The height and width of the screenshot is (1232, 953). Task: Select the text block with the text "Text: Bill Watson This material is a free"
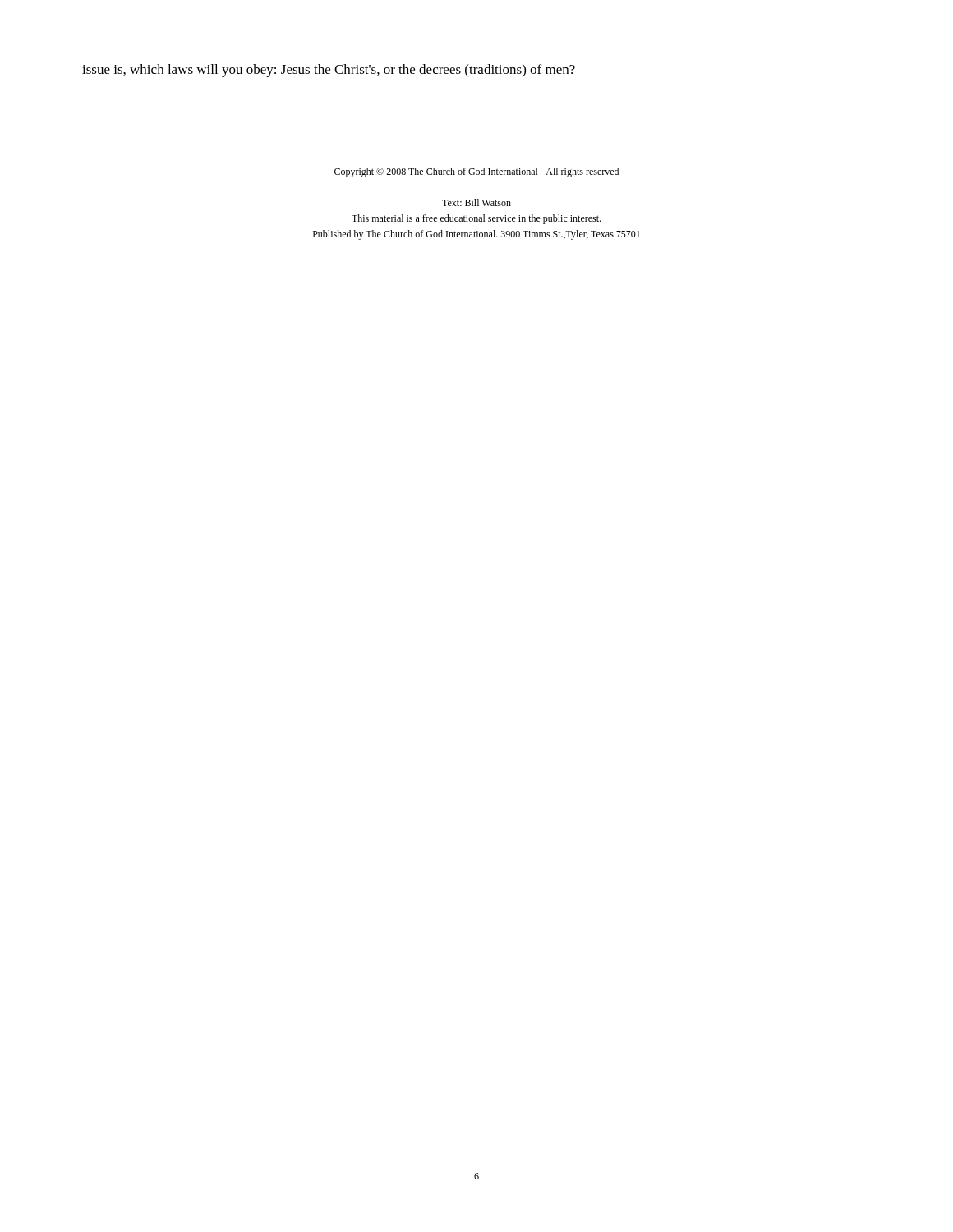tap(476, 219)
